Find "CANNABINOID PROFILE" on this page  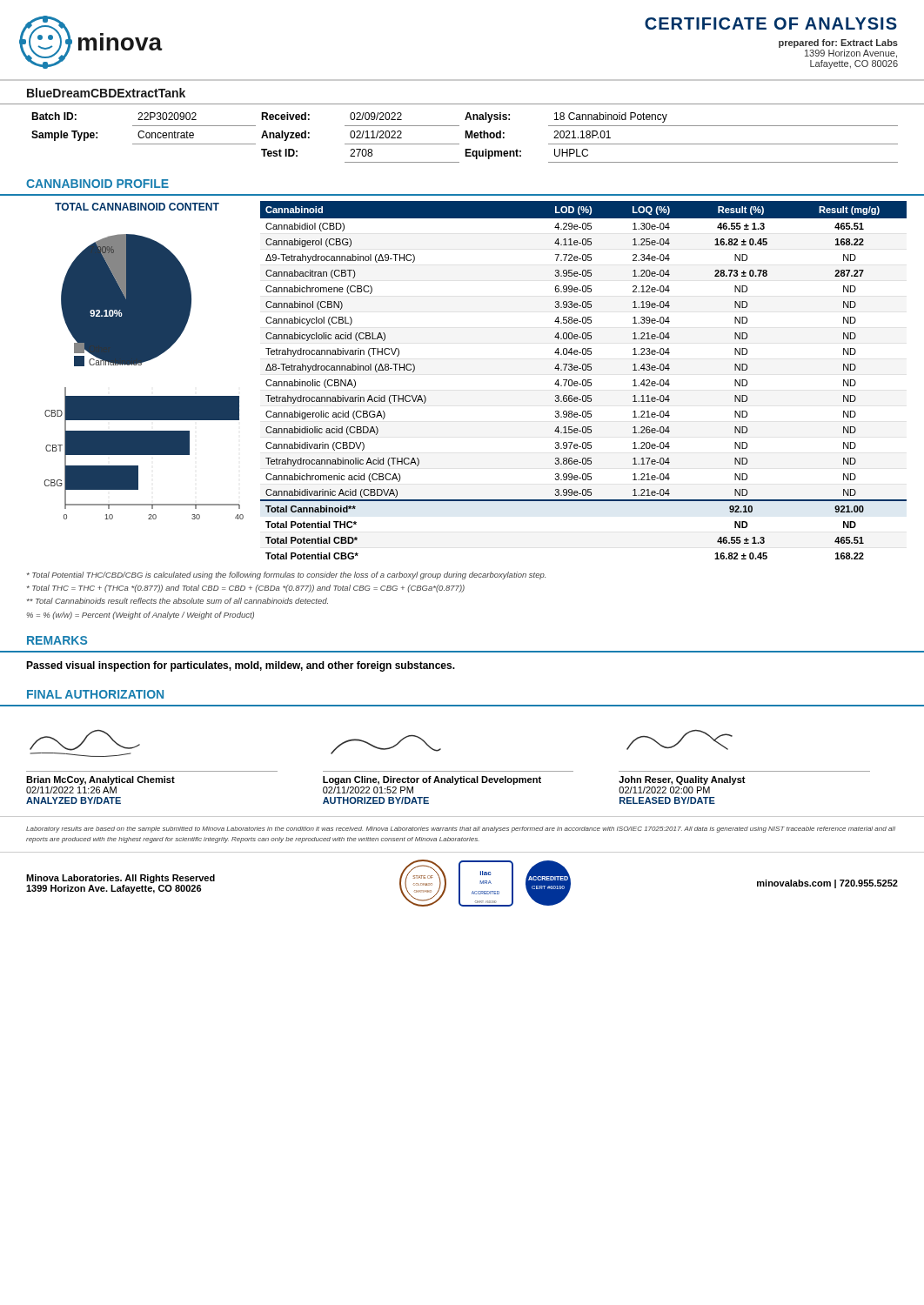click(x=97, y=184)
